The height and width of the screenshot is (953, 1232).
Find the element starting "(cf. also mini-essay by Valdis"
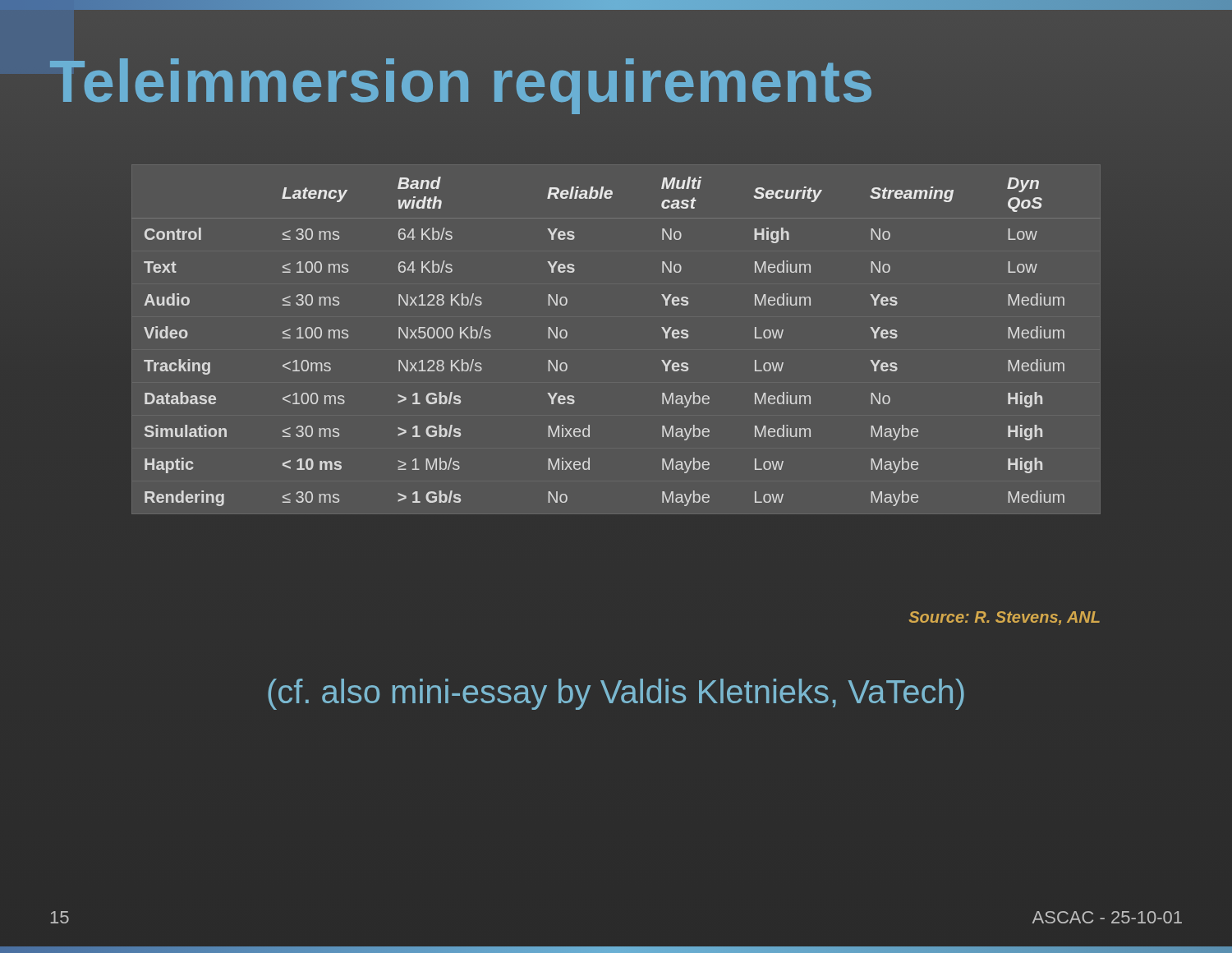point(616,692)
